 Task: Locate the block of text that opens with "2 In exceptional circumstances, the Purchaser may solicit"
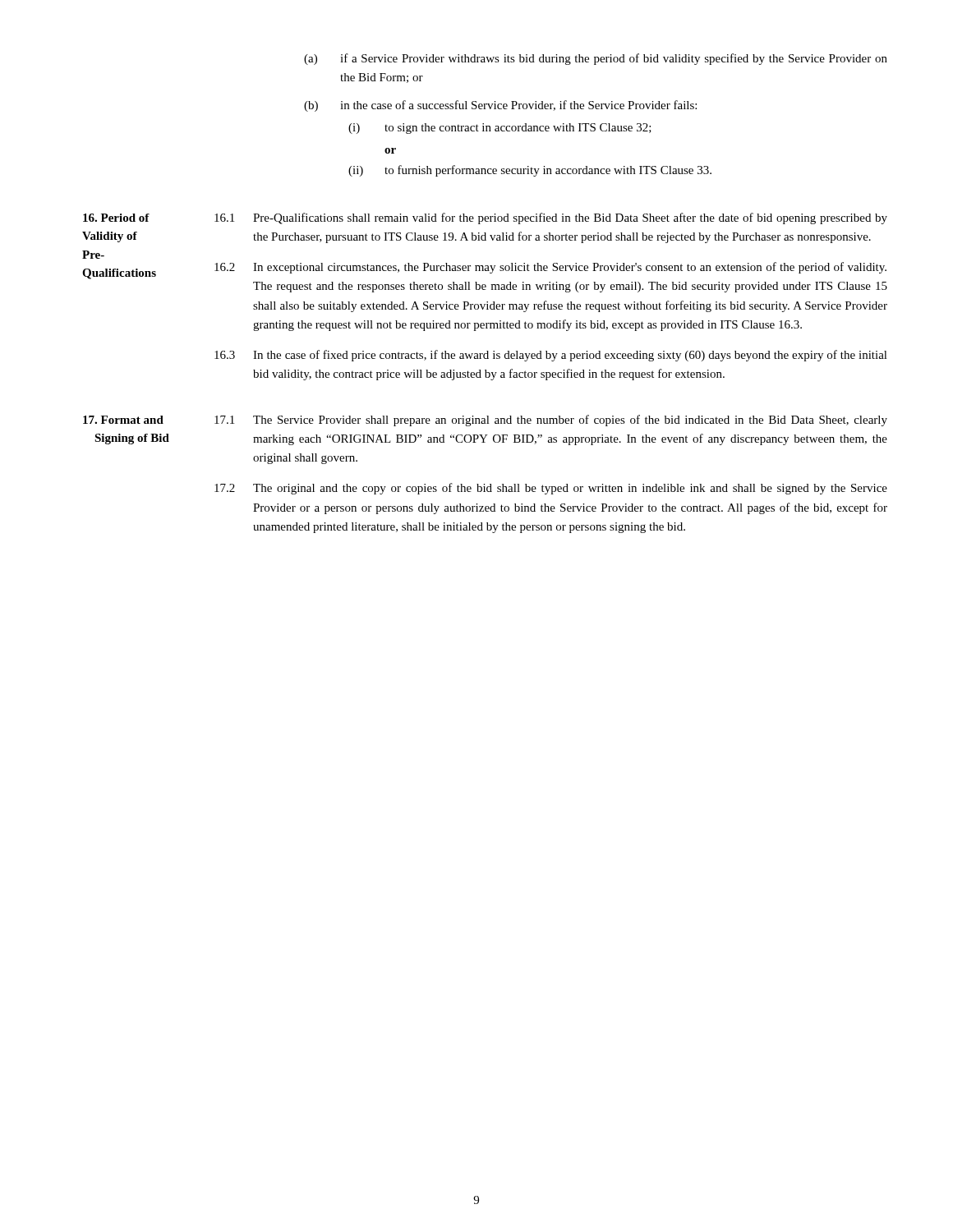click(x=550, y=296)
